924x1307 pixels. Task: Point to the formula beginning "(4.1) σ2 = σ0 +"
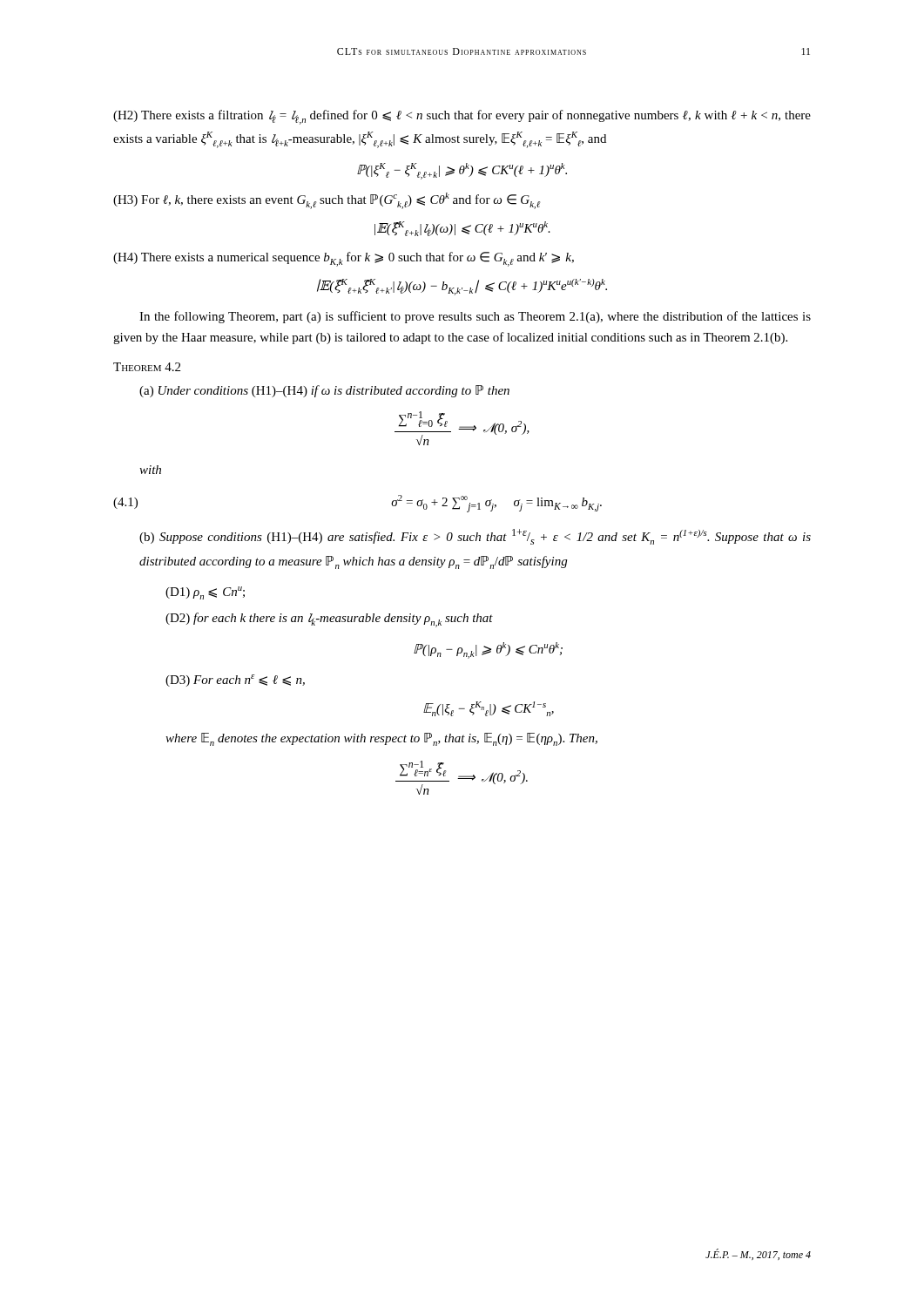coord(462,502)
